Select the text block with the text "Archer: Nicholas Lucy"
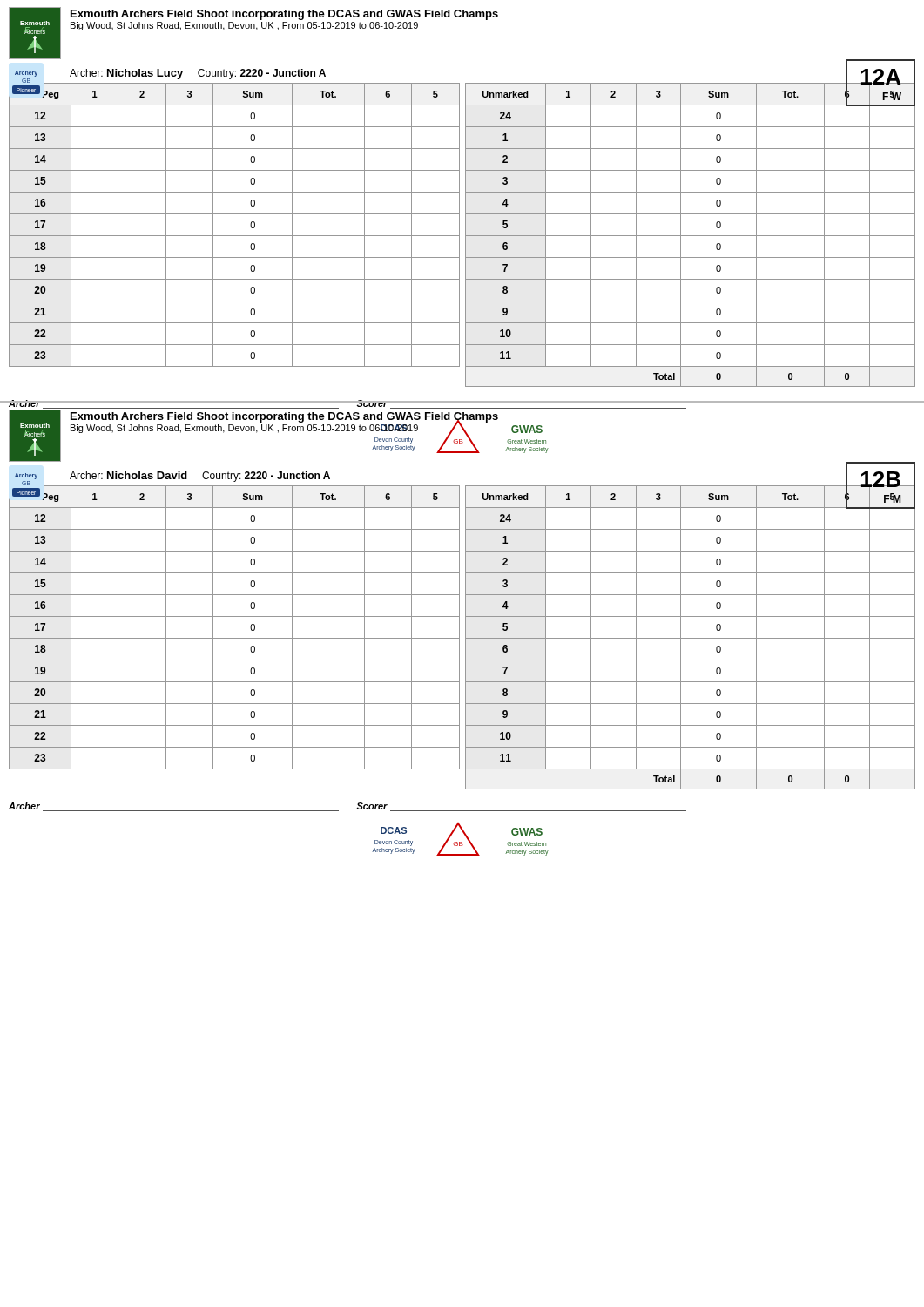 click(x=198, y=73)
